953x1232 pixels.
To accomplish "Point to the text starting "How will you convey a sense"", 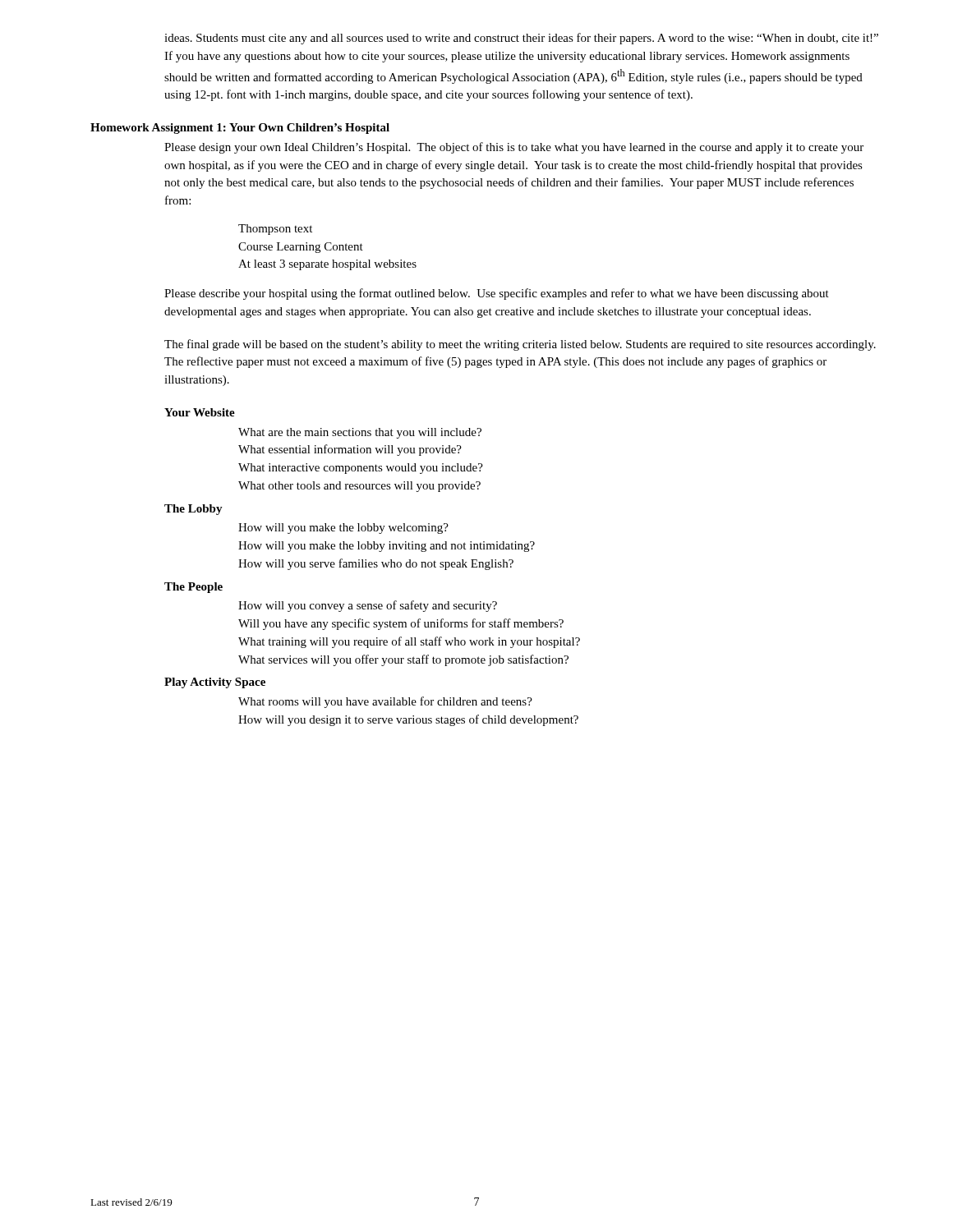I will (368, 606).
